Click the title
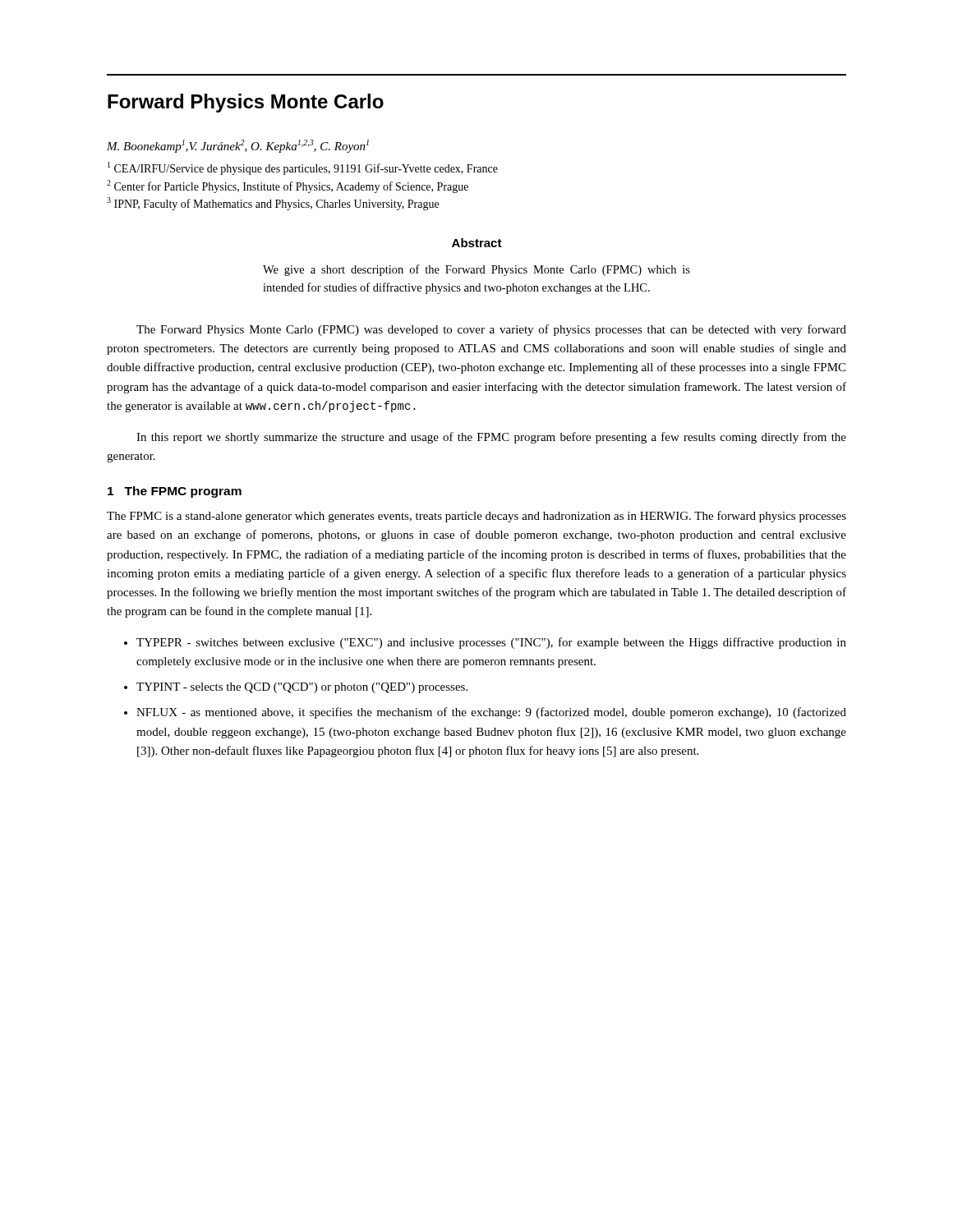The image size is (953, 1232). (476, 94)
